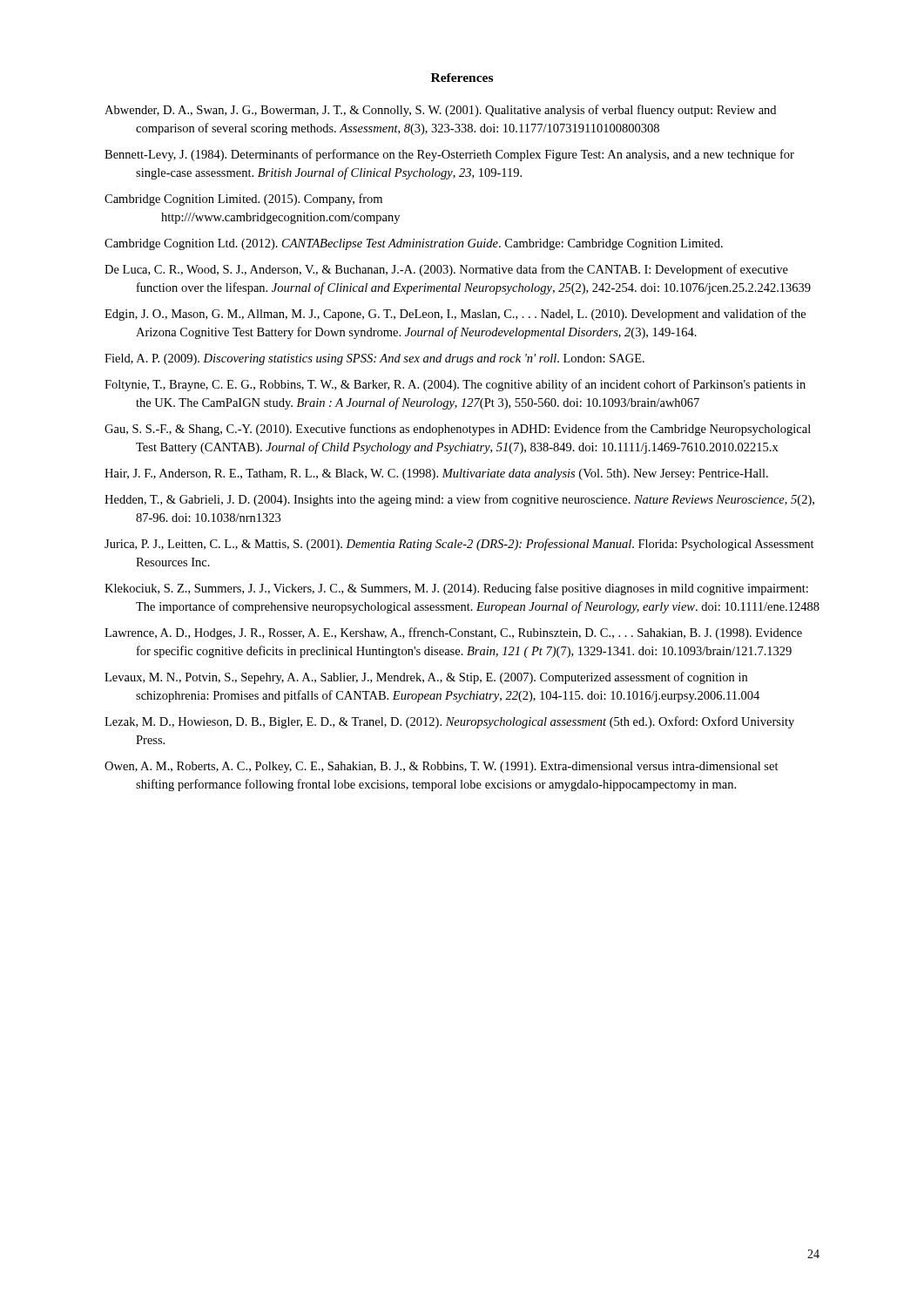
Task: Locate the block of text that opens with "Owen, A. M., Roberts, A. C., Polkey, C."
Action: coord(441,775)
